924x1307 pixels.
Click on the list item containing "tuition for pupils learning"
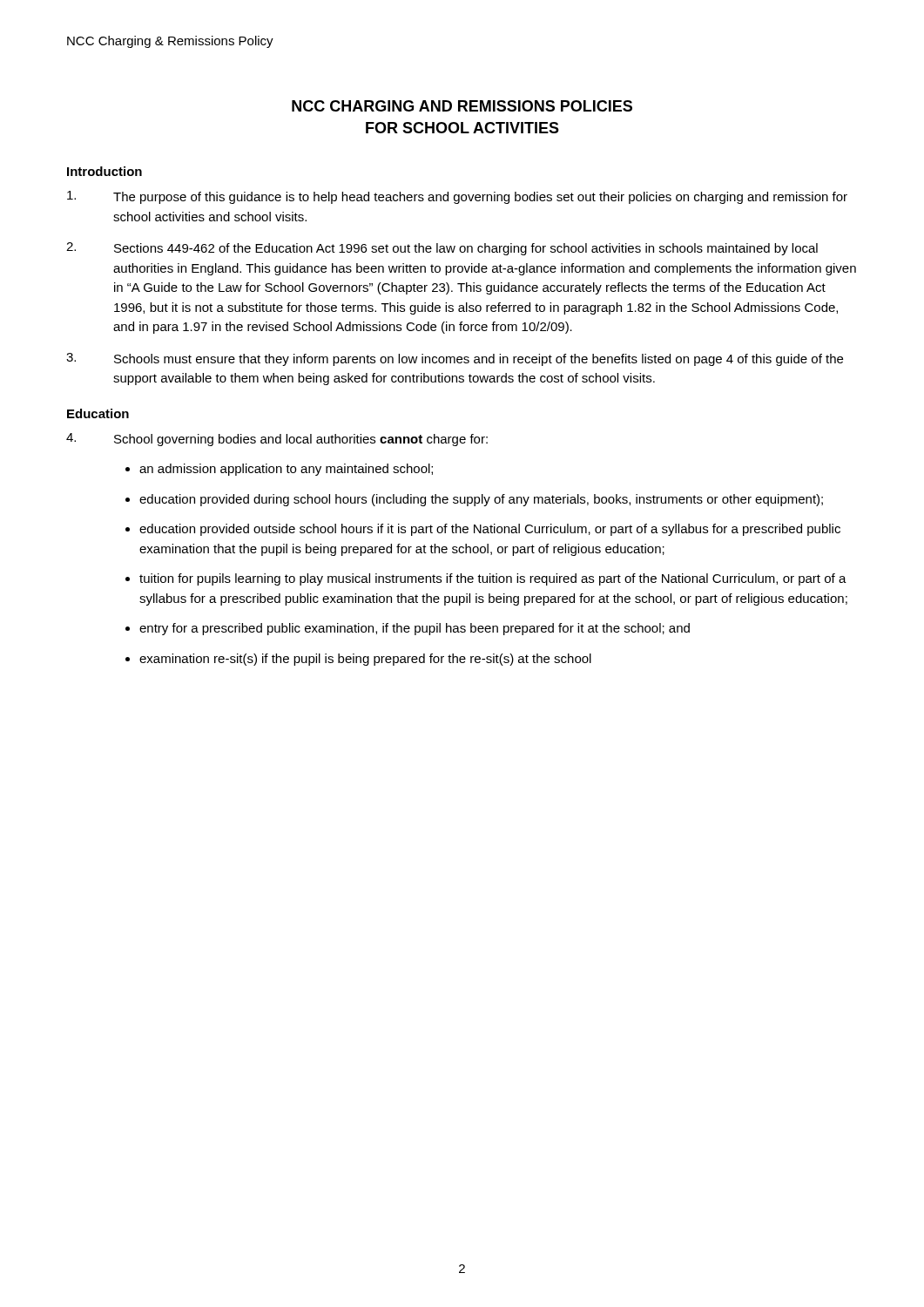494,588
